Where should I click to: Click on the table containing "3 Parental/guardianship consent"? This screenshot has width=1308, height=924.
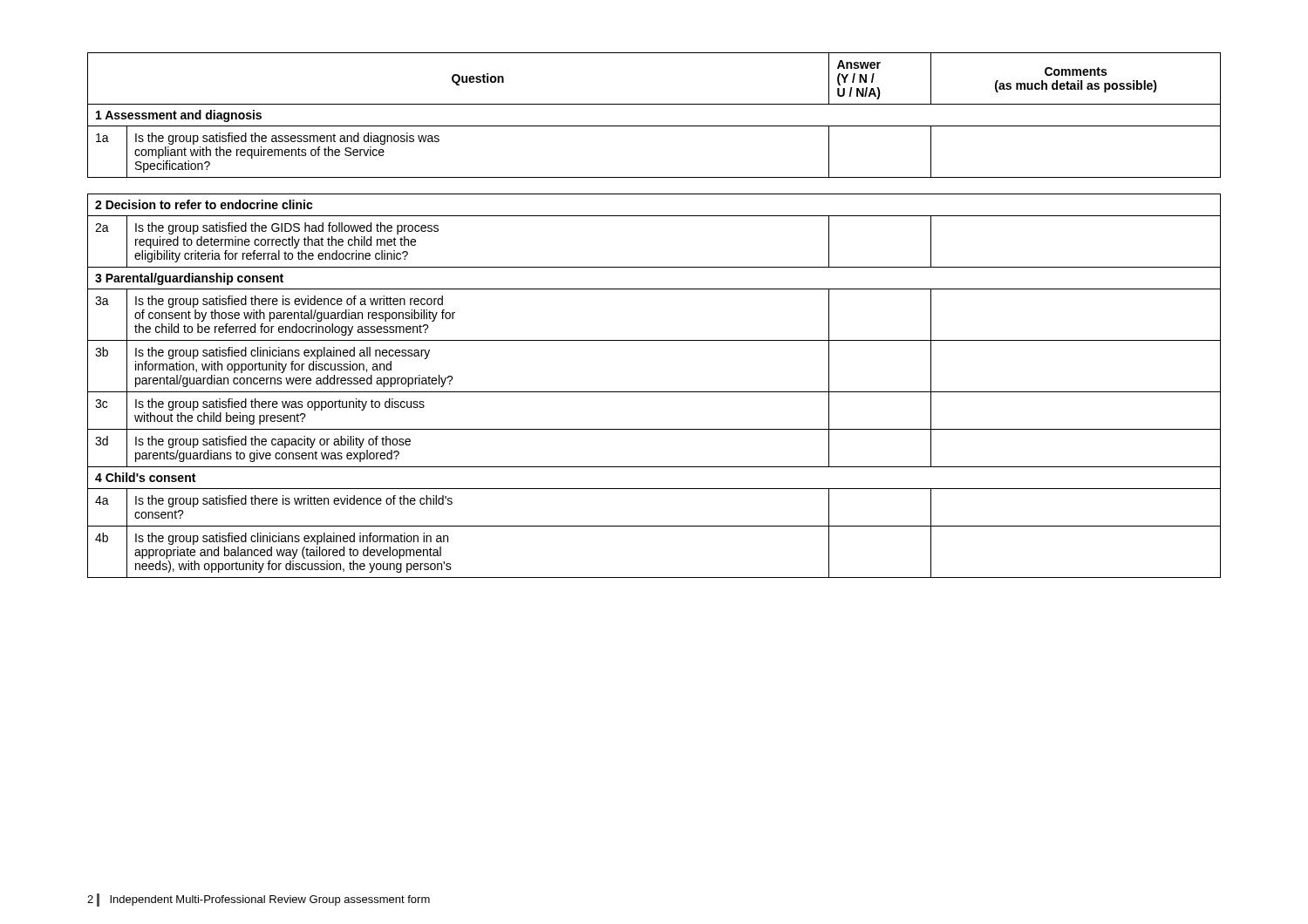654,386
